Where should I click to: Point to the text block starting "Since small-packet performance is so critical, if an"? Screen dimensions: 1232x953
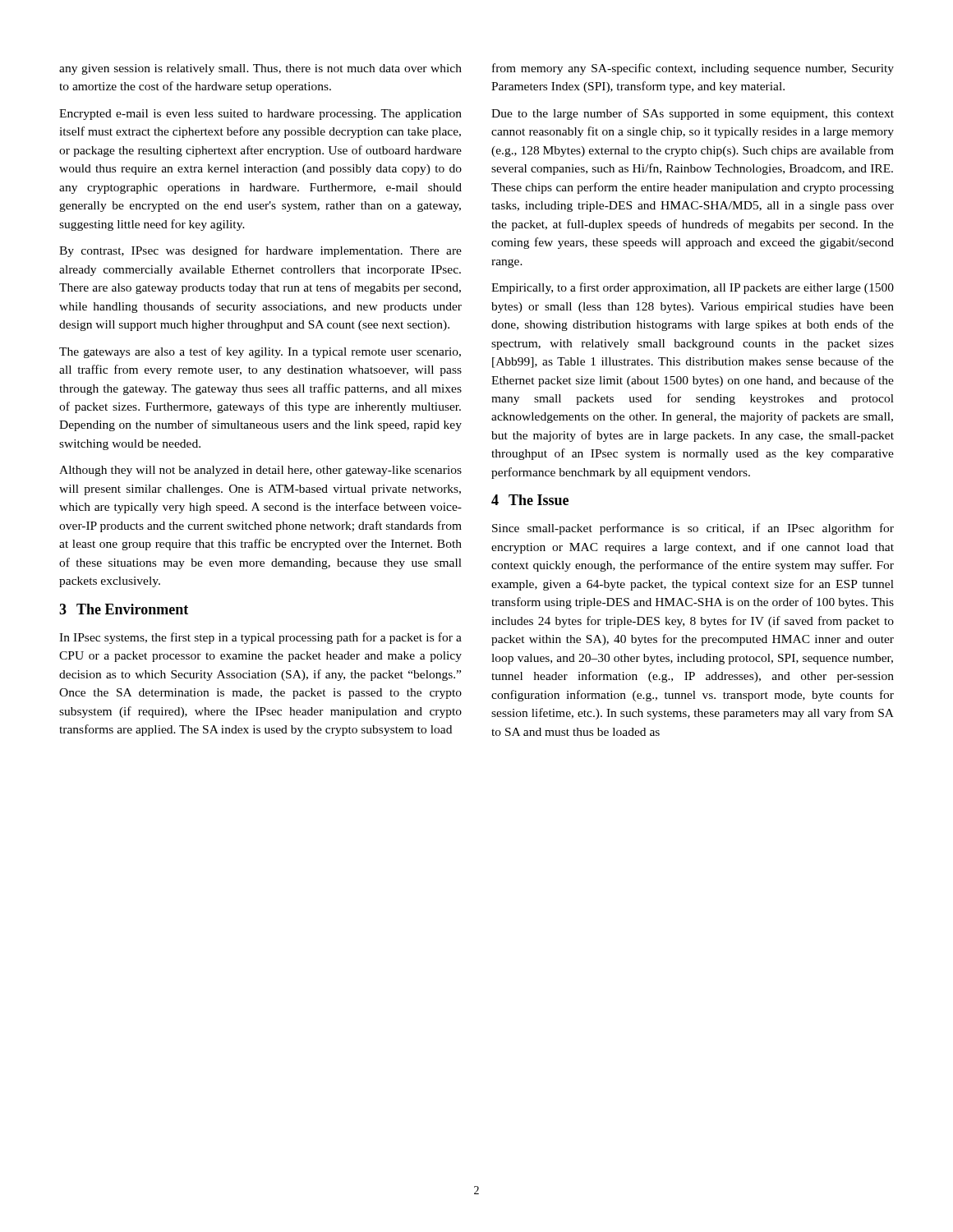point(693,630)
